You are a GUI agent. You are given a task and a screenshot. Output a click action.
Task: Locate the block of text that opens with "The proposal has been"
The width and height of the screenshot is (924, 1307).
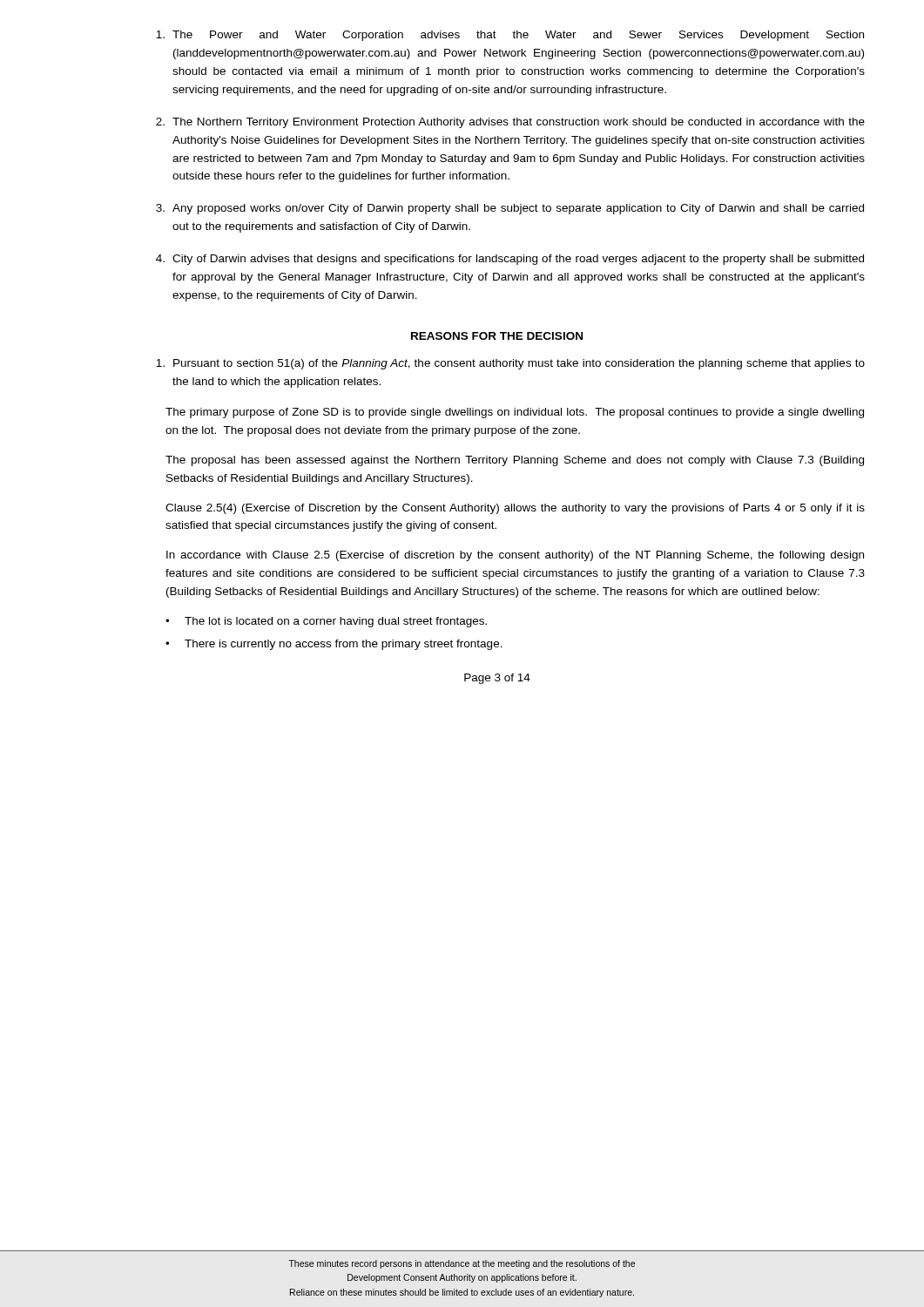tap(515, 468)
